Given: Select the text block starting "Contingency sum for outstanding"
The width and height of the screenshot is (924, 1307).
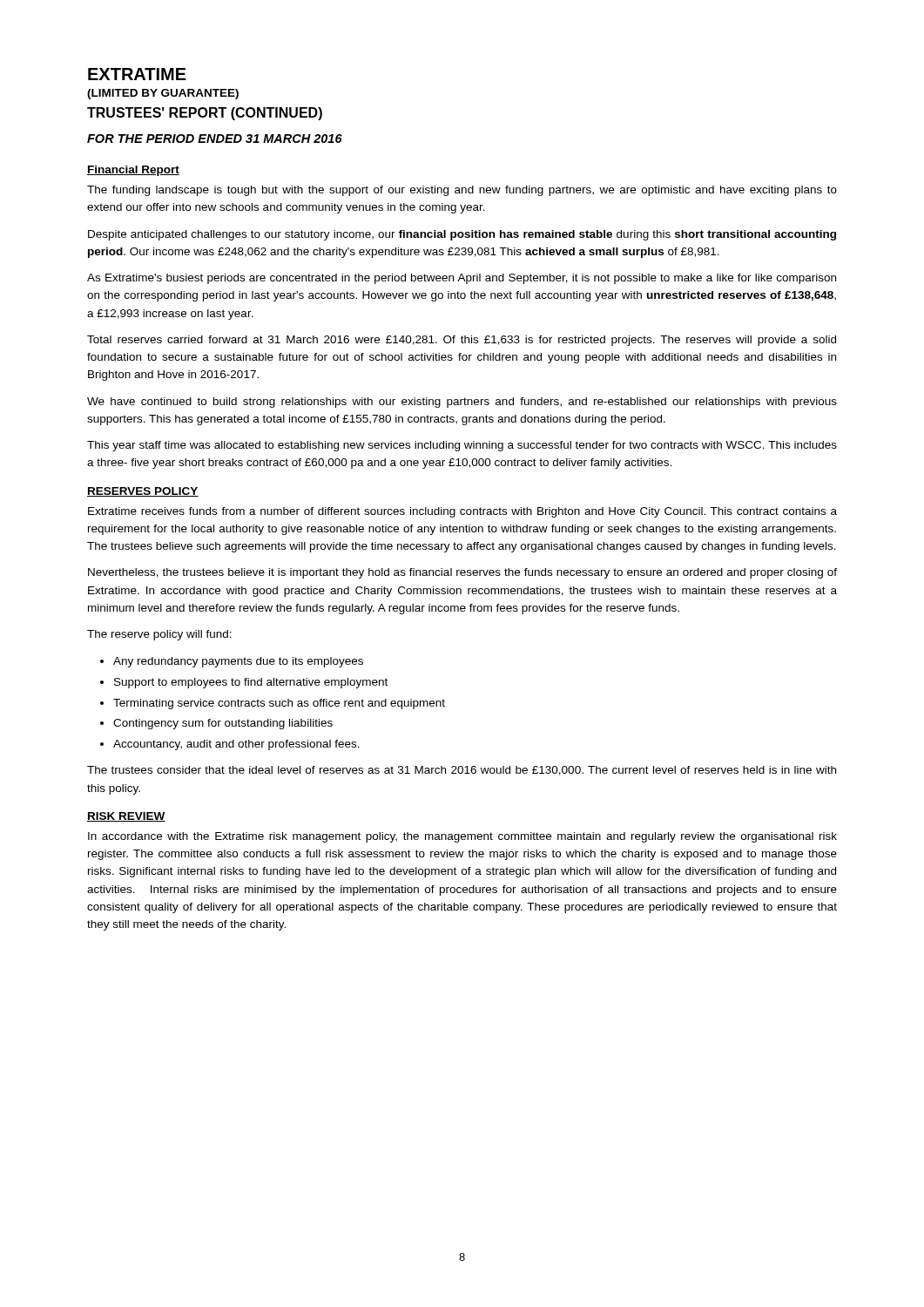Looking at the screenshot, I should pyautogui.click(x=216, y=724).
